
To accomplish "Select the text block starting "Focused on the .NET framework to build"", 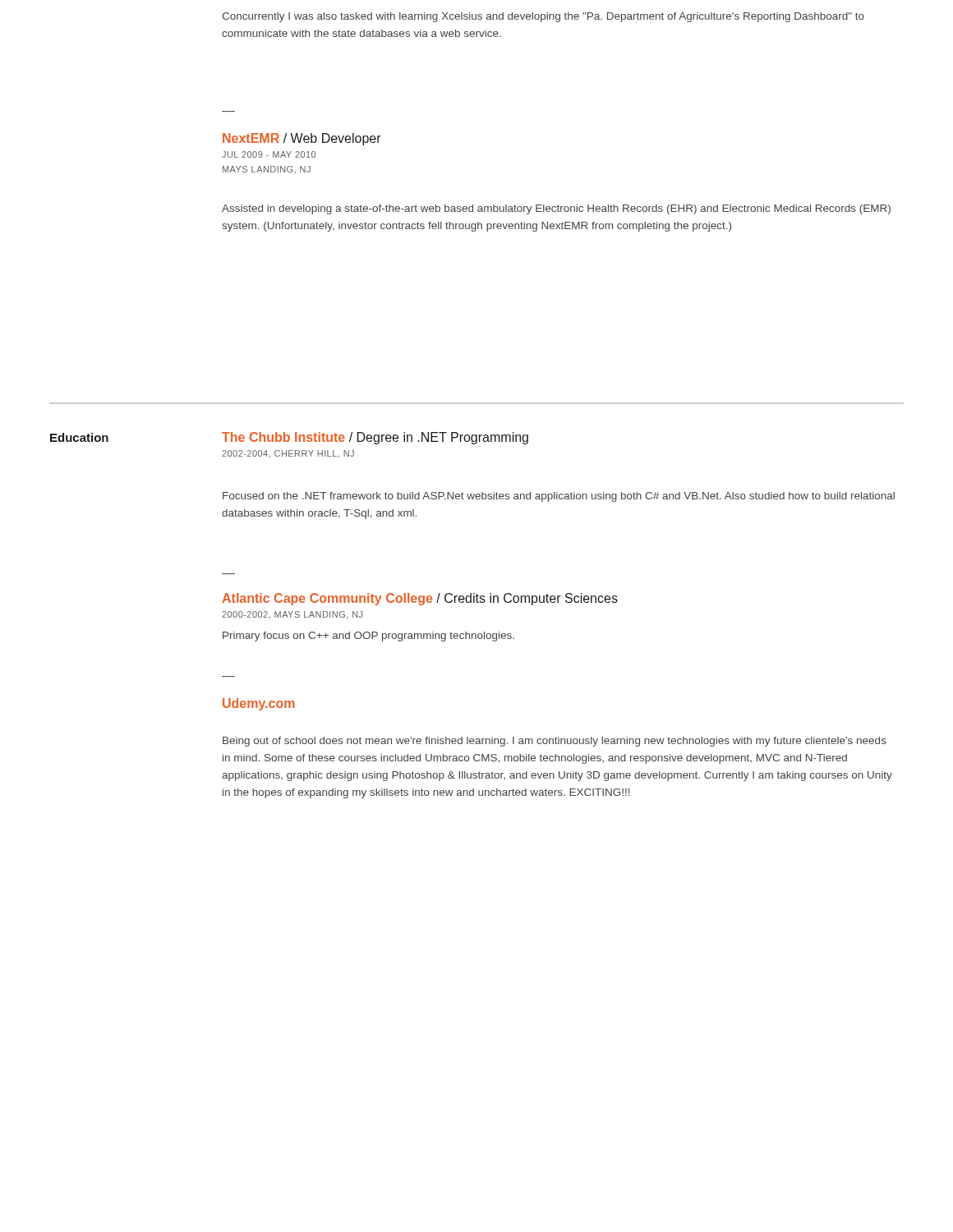I will pos(559,505).
